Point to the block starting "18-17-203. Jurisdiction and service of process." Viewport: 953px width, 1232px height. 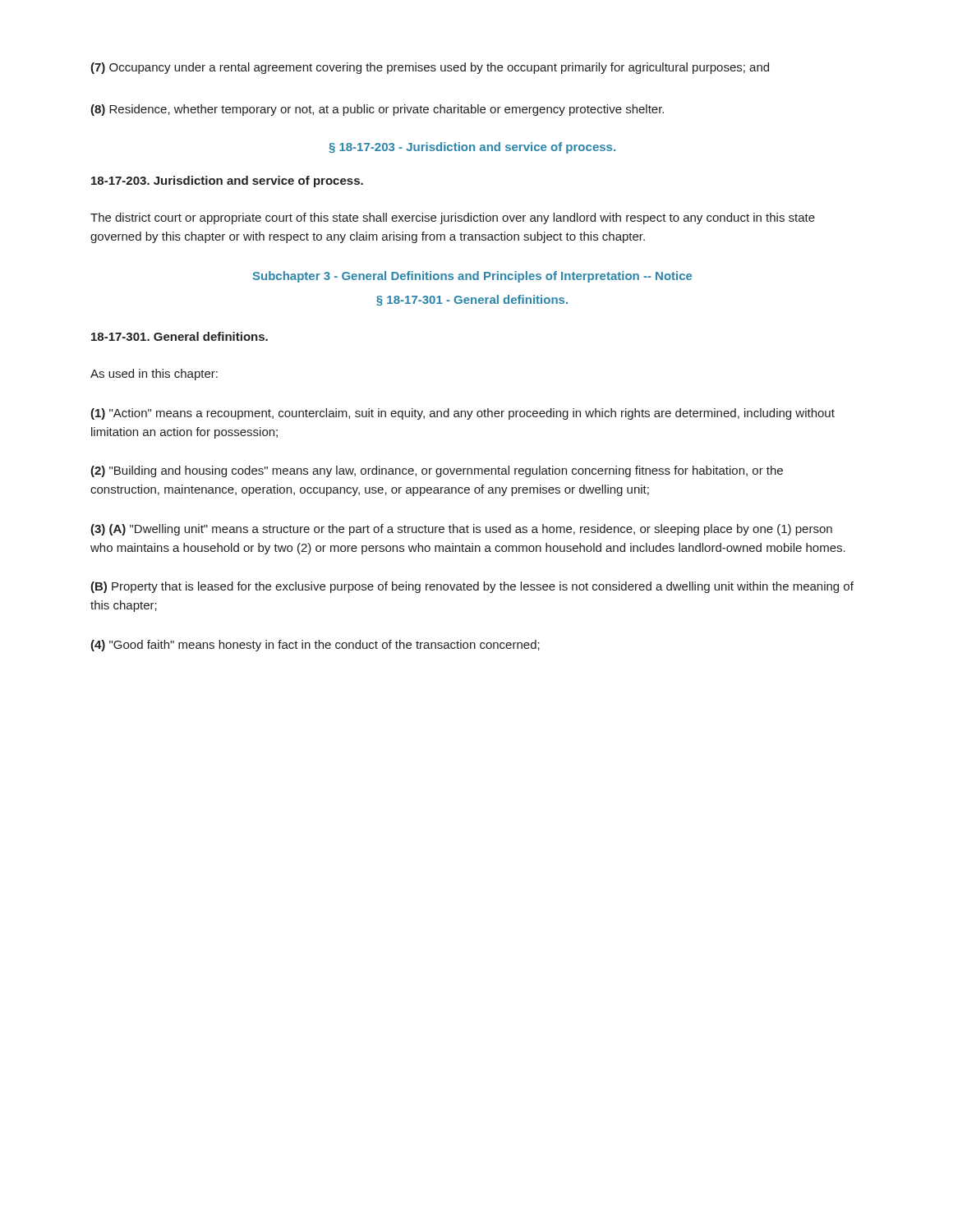click(x=227, y=180)
